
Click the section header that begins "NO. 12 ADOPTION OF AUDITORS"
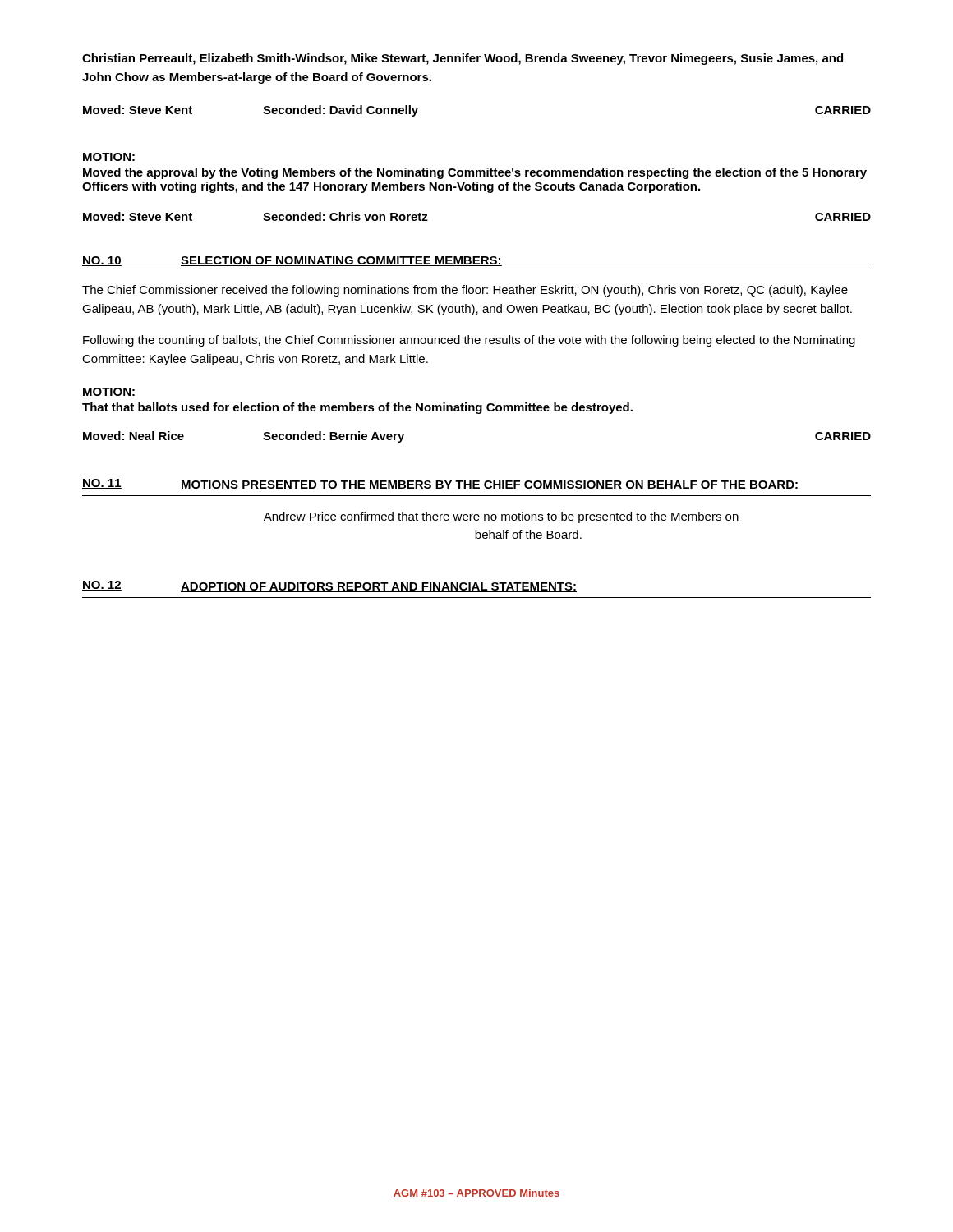pos(476,586)
